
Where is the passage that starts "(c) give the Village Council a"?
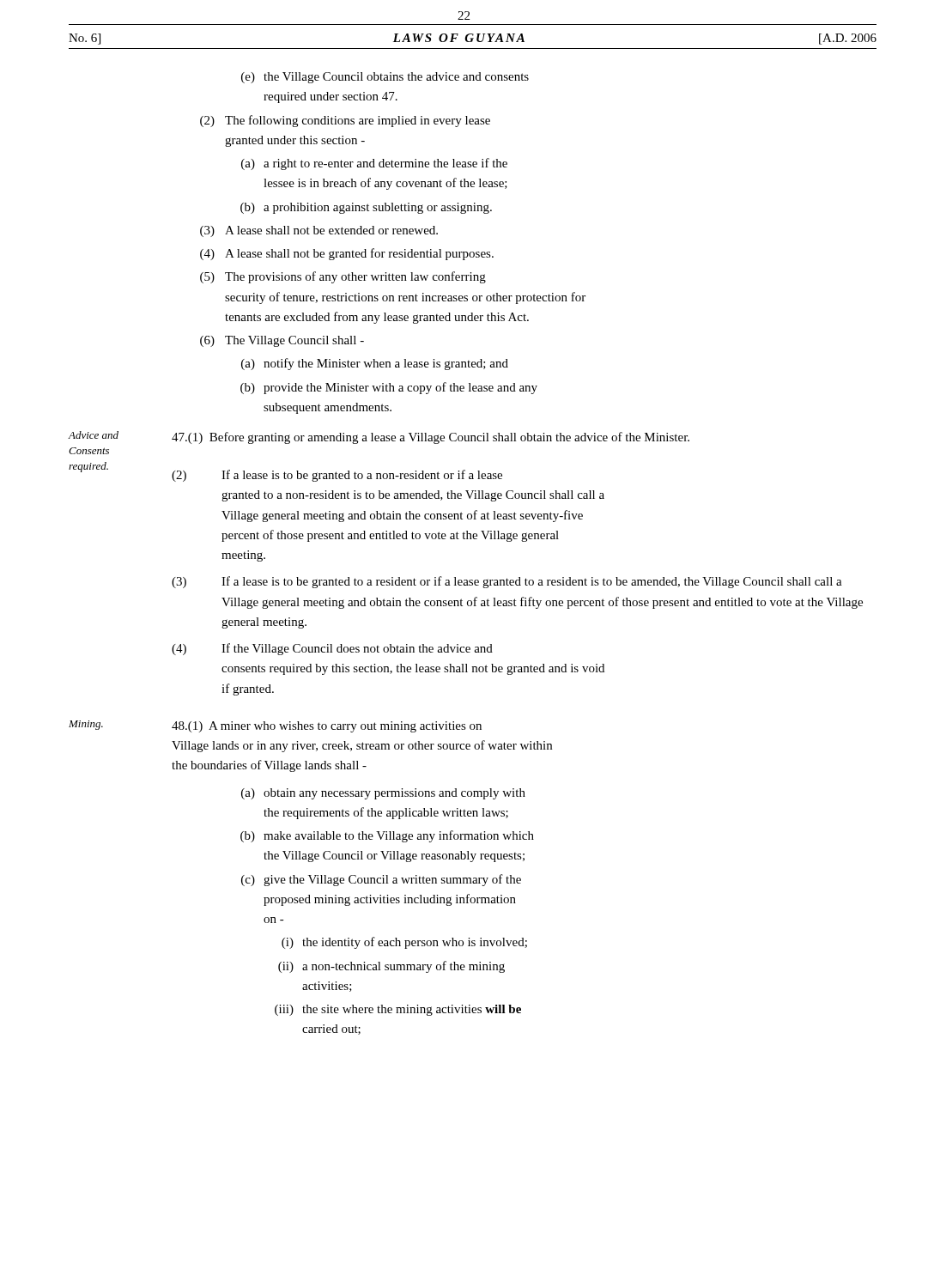point(381,880)
